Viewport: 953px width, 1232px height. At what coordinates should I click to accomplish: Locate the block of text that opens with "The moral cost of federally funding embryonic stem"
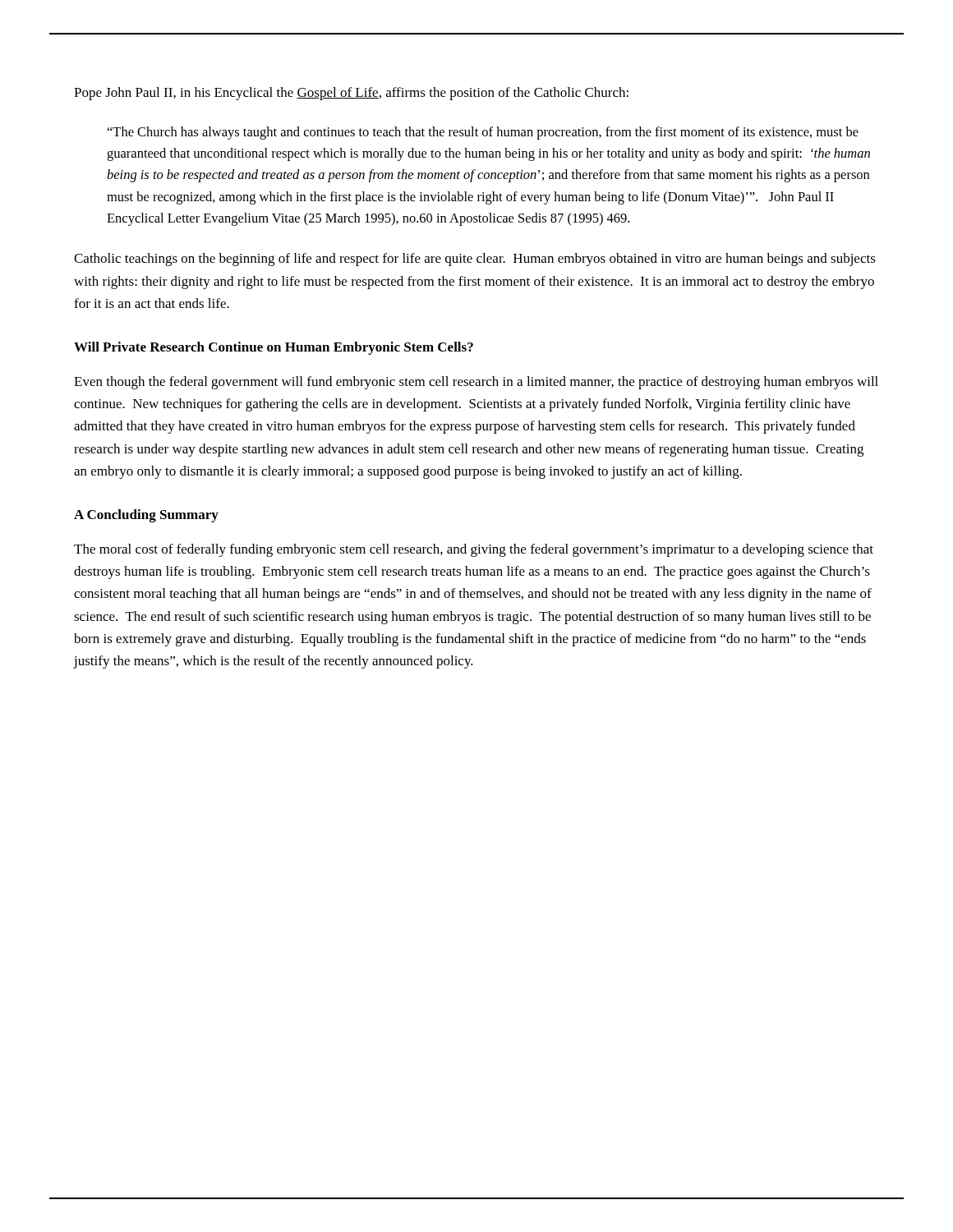click(474, 605)
